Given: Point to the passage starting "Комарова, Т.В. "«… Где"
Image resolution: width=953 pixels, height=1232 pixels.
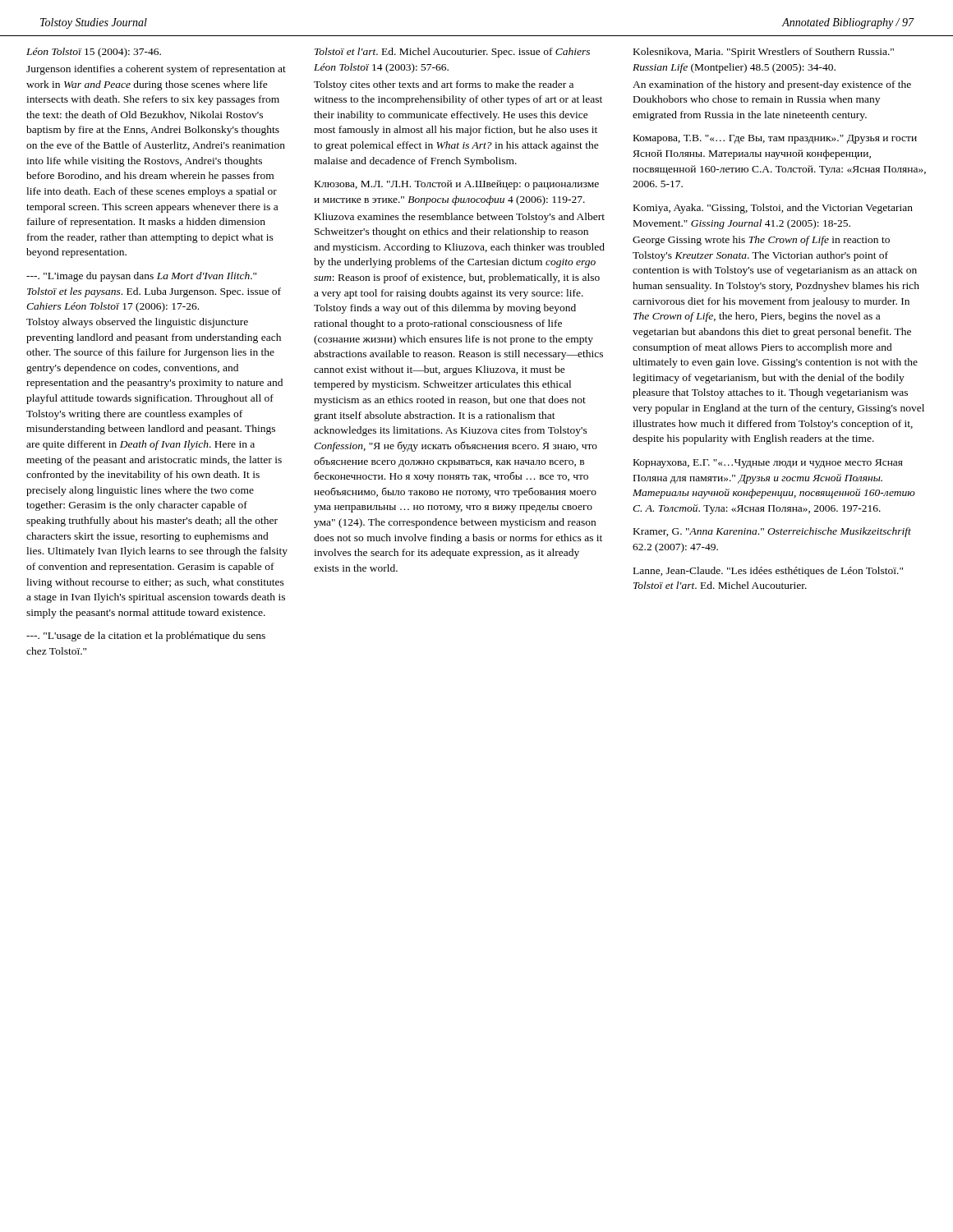Looking at the screenshot, I should point(780,162).
